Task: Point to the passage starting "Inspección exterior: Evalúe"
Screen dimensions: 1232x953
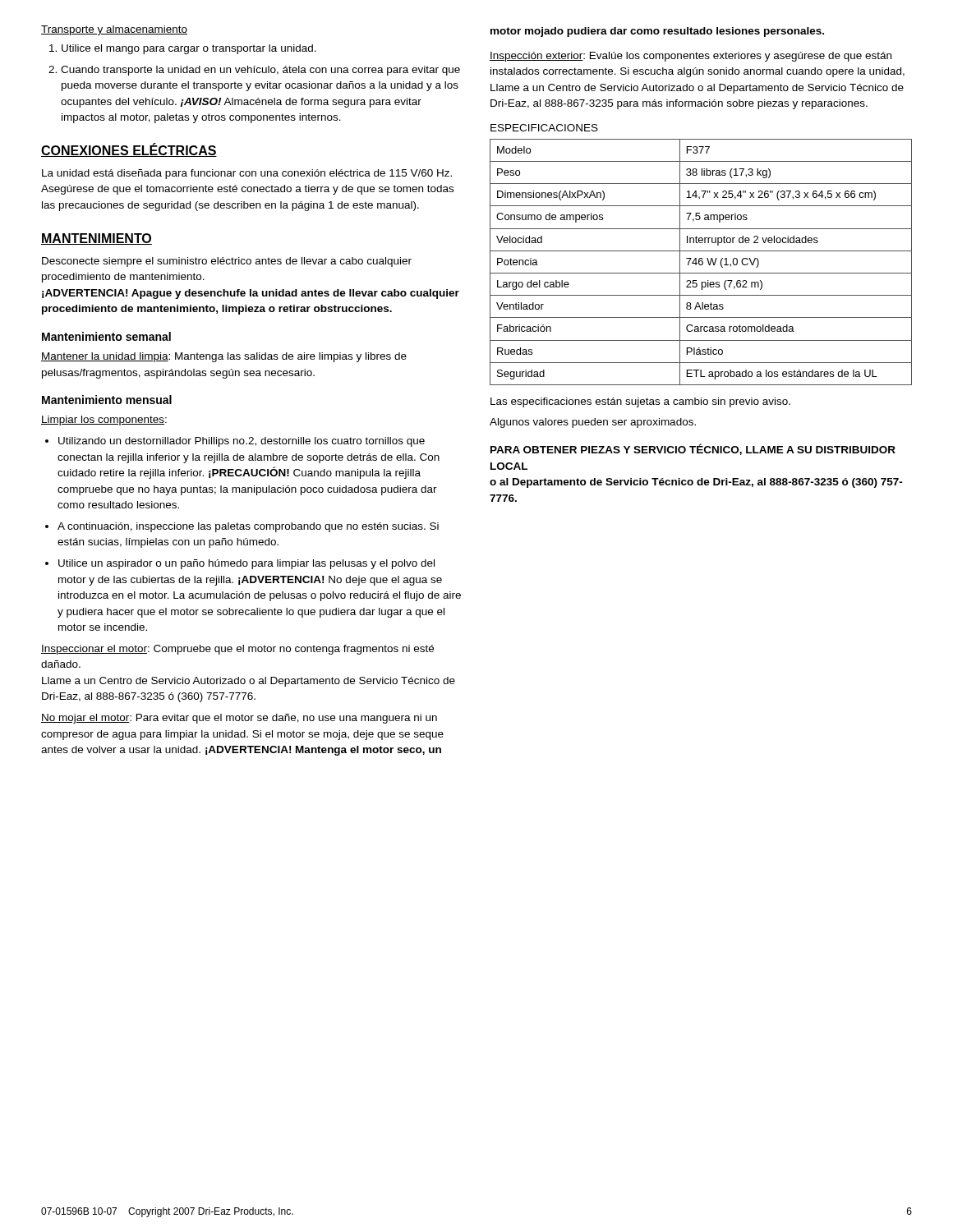Action: tap(701, 79)
